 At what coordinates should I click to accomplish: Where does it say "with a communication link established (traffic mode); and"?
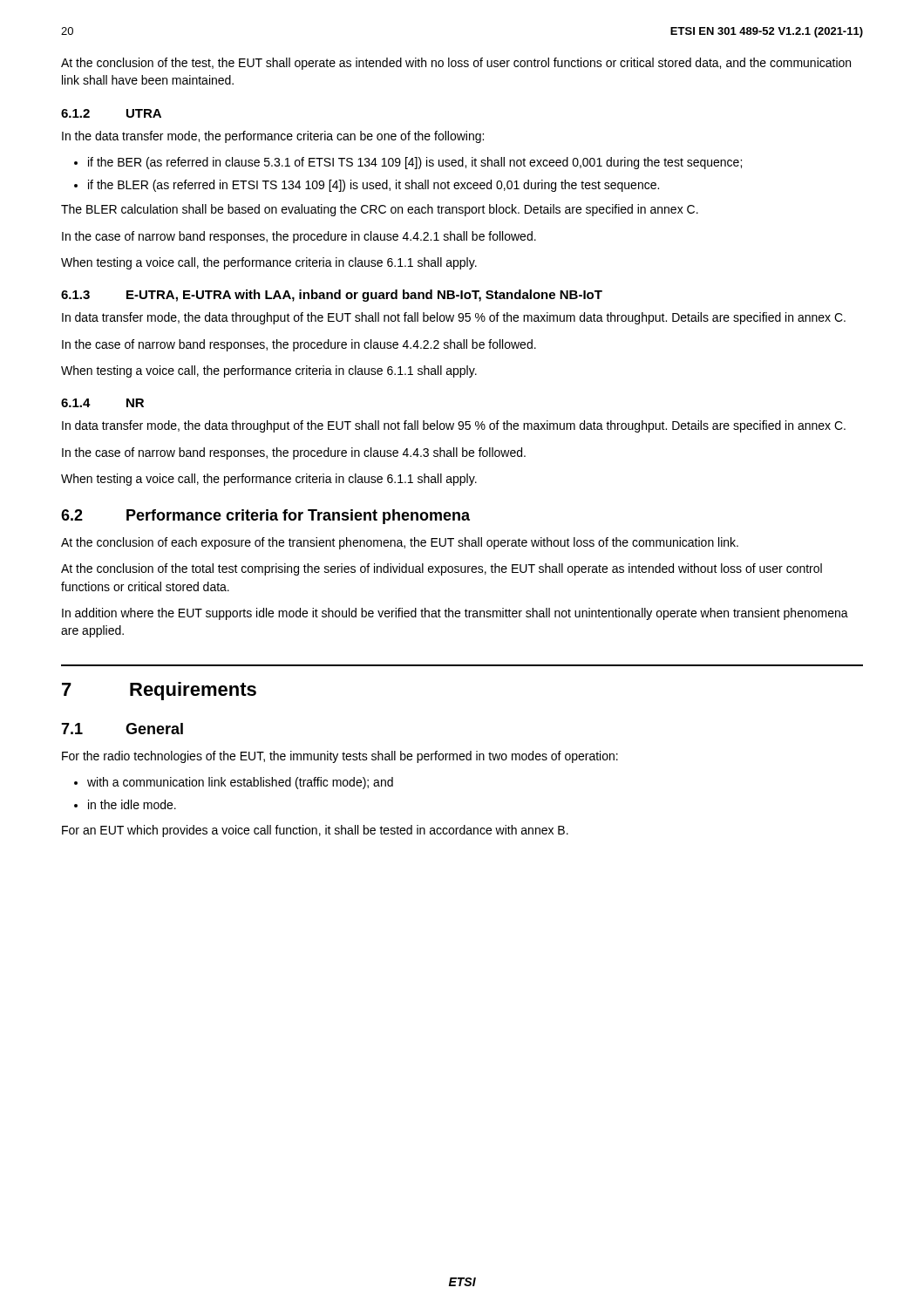[x=240, y=782]
